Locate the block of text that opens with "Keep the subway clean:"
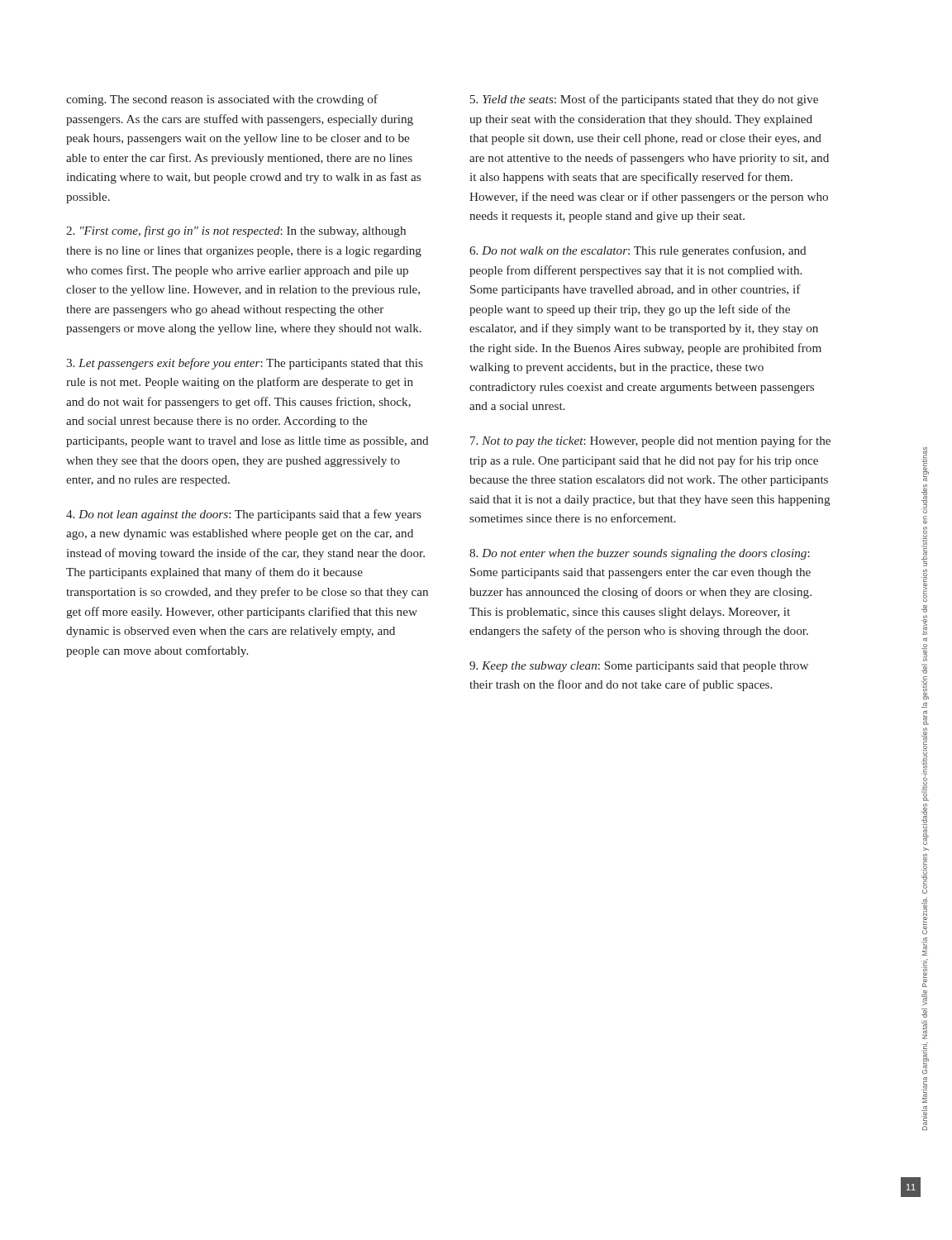This screenshot has height=1240, width=952. coord(639,674)
